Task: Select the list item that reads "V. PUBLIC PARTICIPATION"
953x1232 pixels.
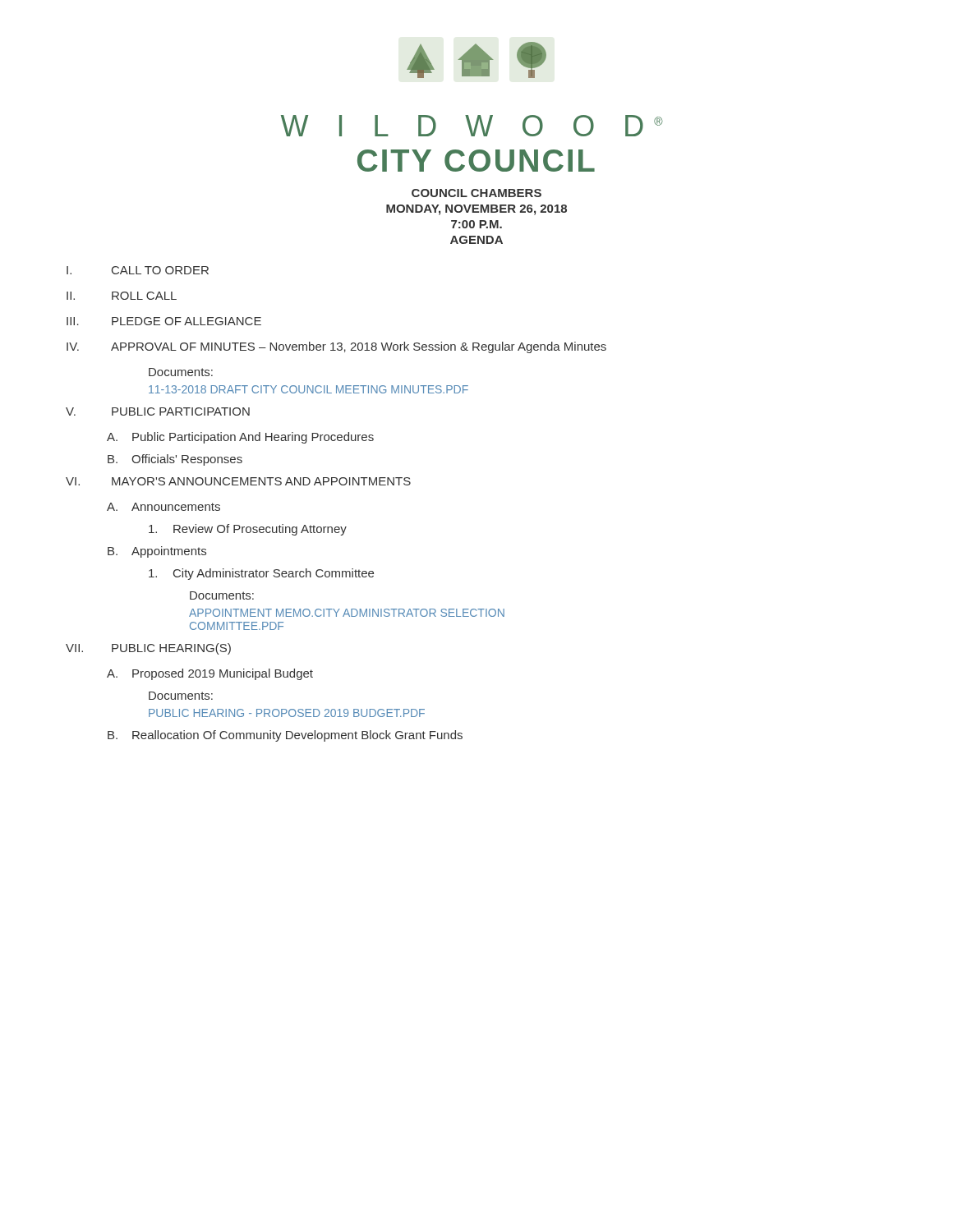Action: click(x=158, y=411)
